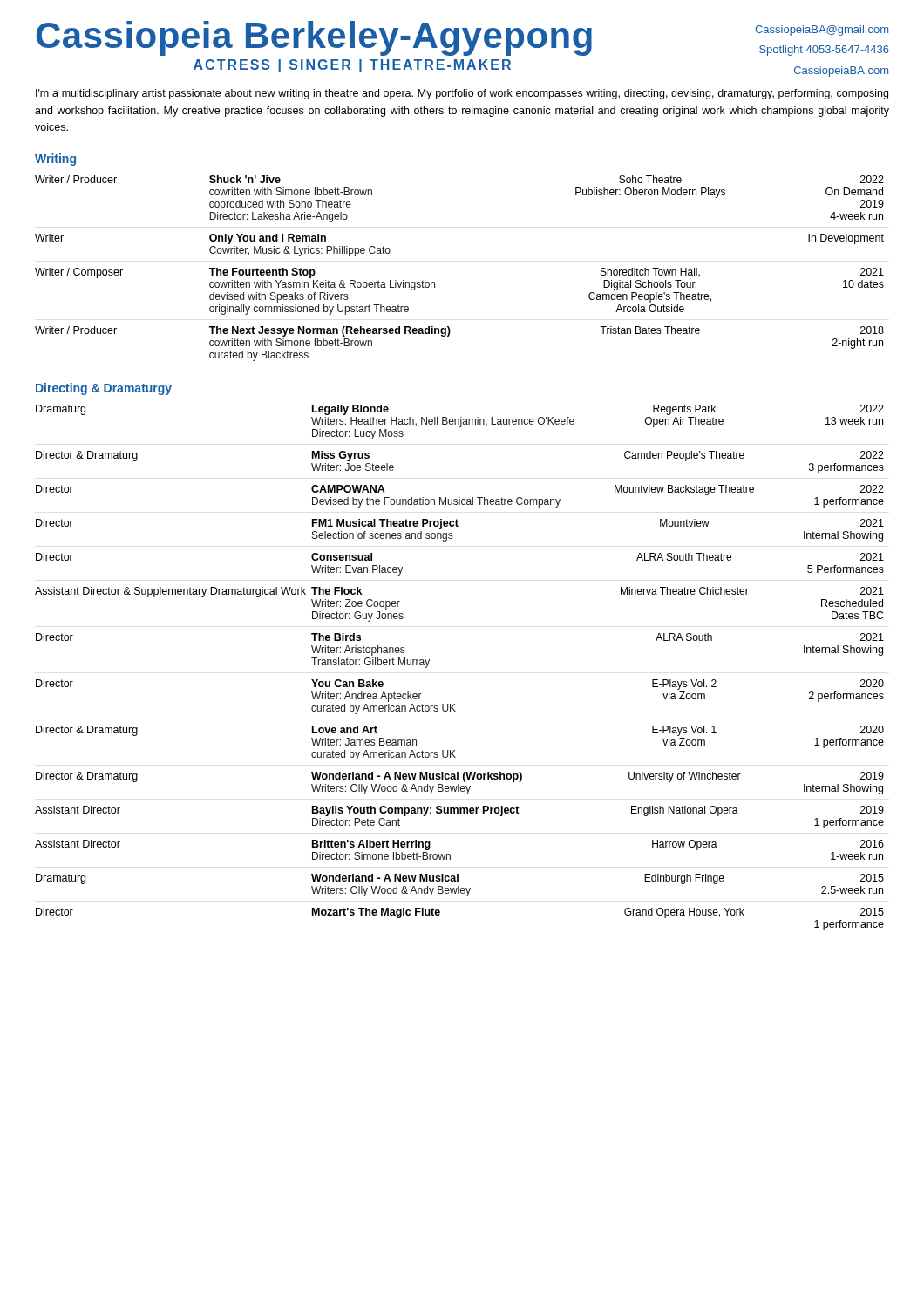The height and width of the screenshot is (1308, 924).
Task: Find the text block with the text "I'm a multidisciplinary artist passionate about new"
Action: [462, 110]
